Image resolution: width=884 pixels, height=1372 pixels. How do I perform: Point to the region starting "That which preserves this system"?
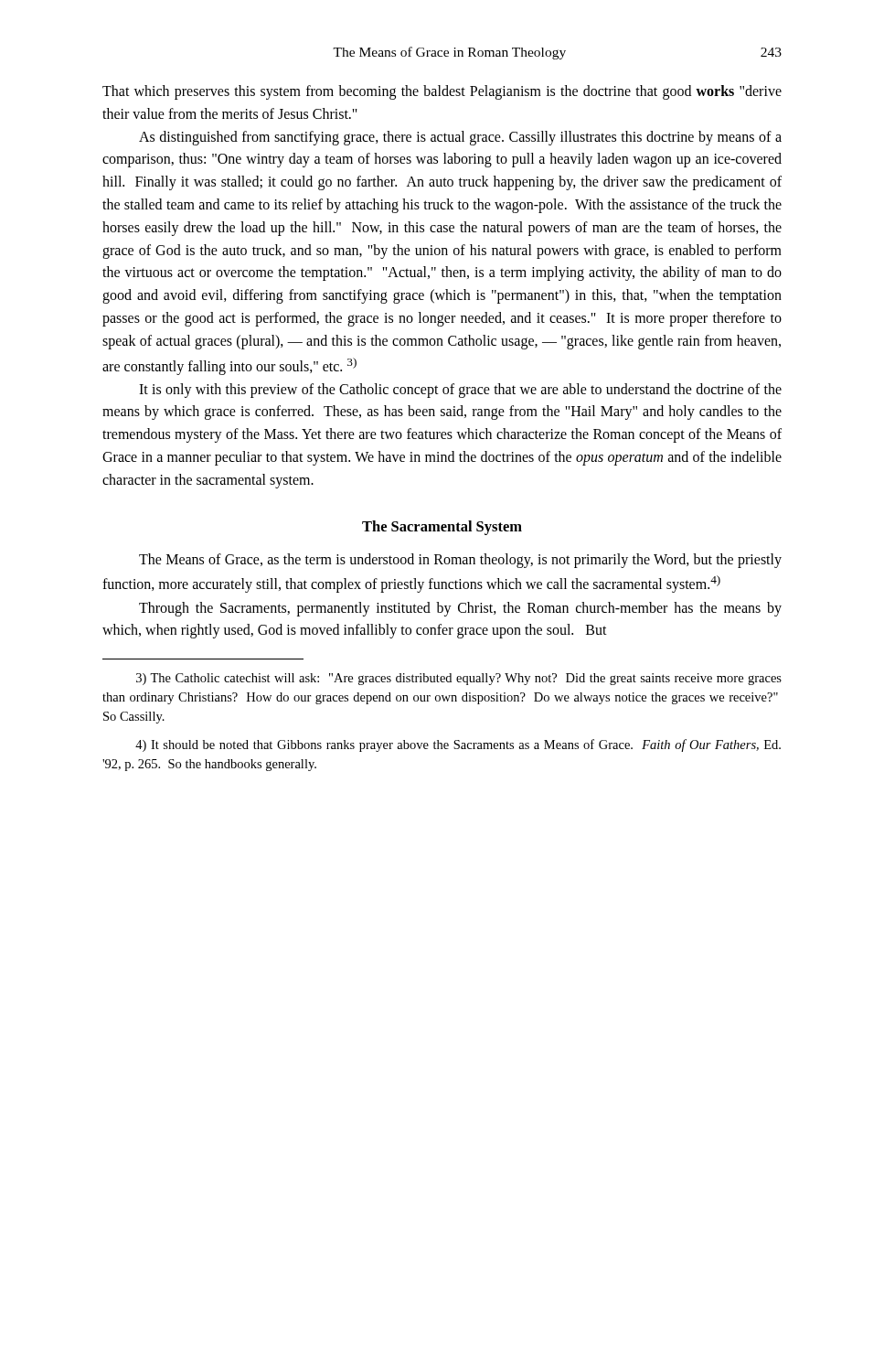tap(442, 103)
